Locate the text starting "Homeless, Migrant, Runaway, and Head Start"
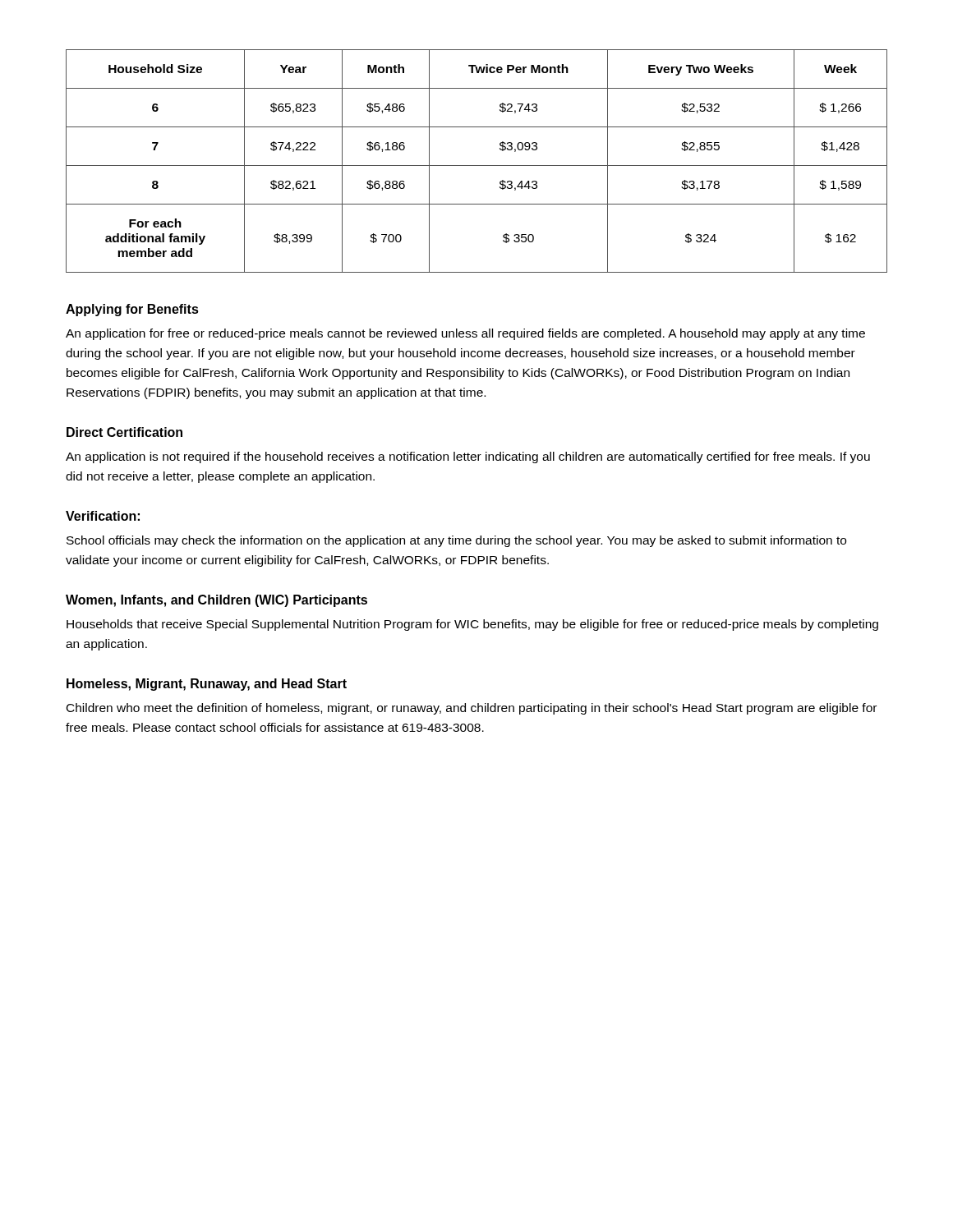The width and height of the screenshot is (953, 1232). (206, 684)
